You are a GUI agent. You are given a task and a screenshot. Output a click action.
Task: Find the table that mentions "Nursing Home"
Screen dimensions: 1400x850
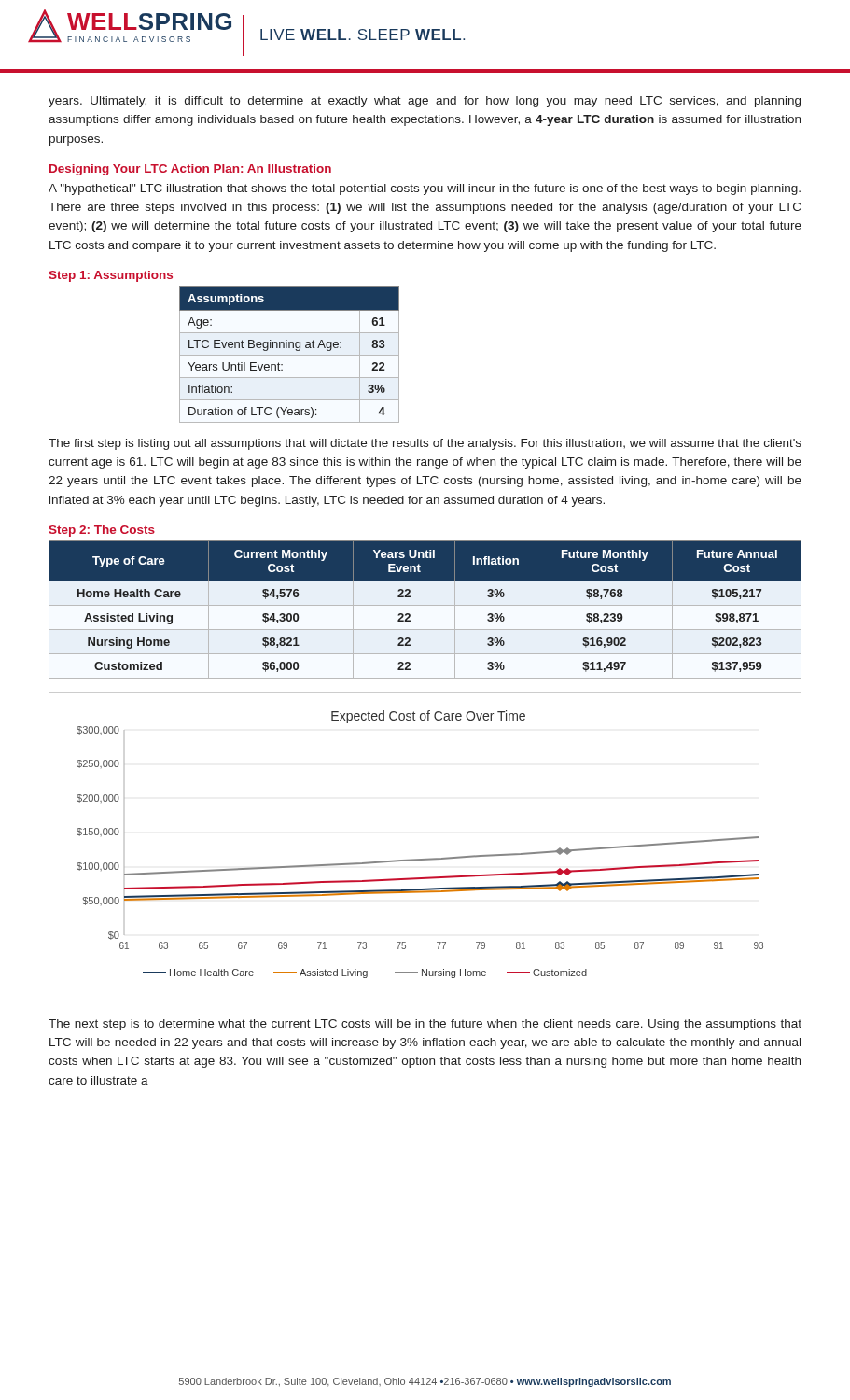pyautogui.click(x=425, y=609)
